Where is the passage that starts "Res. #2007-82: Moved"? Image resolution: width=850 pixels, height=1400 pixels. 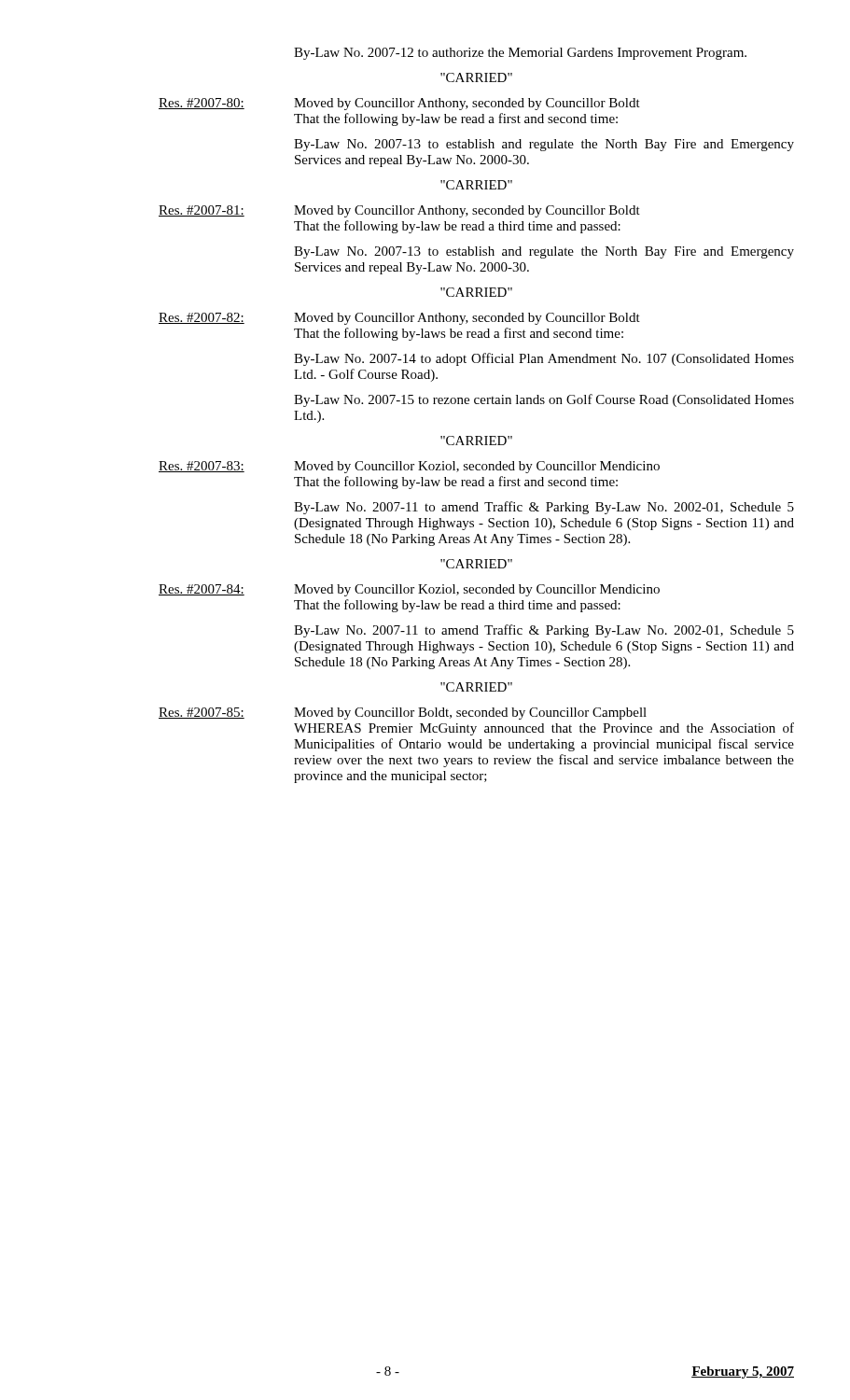[x=476, y=326]
